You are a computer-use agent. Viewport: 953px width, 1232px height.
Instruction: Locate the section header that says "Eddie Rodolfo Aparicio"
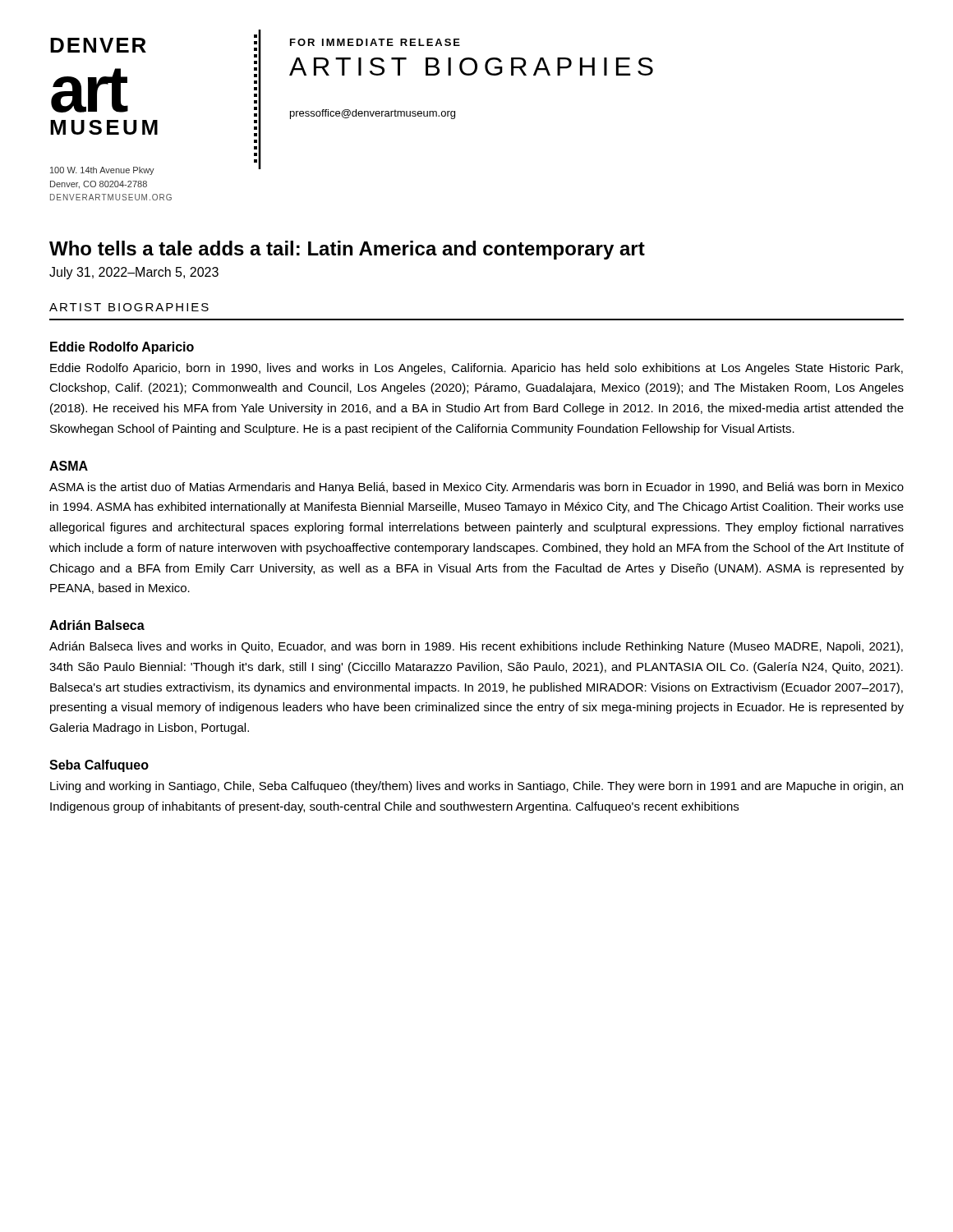pos(122,347)
